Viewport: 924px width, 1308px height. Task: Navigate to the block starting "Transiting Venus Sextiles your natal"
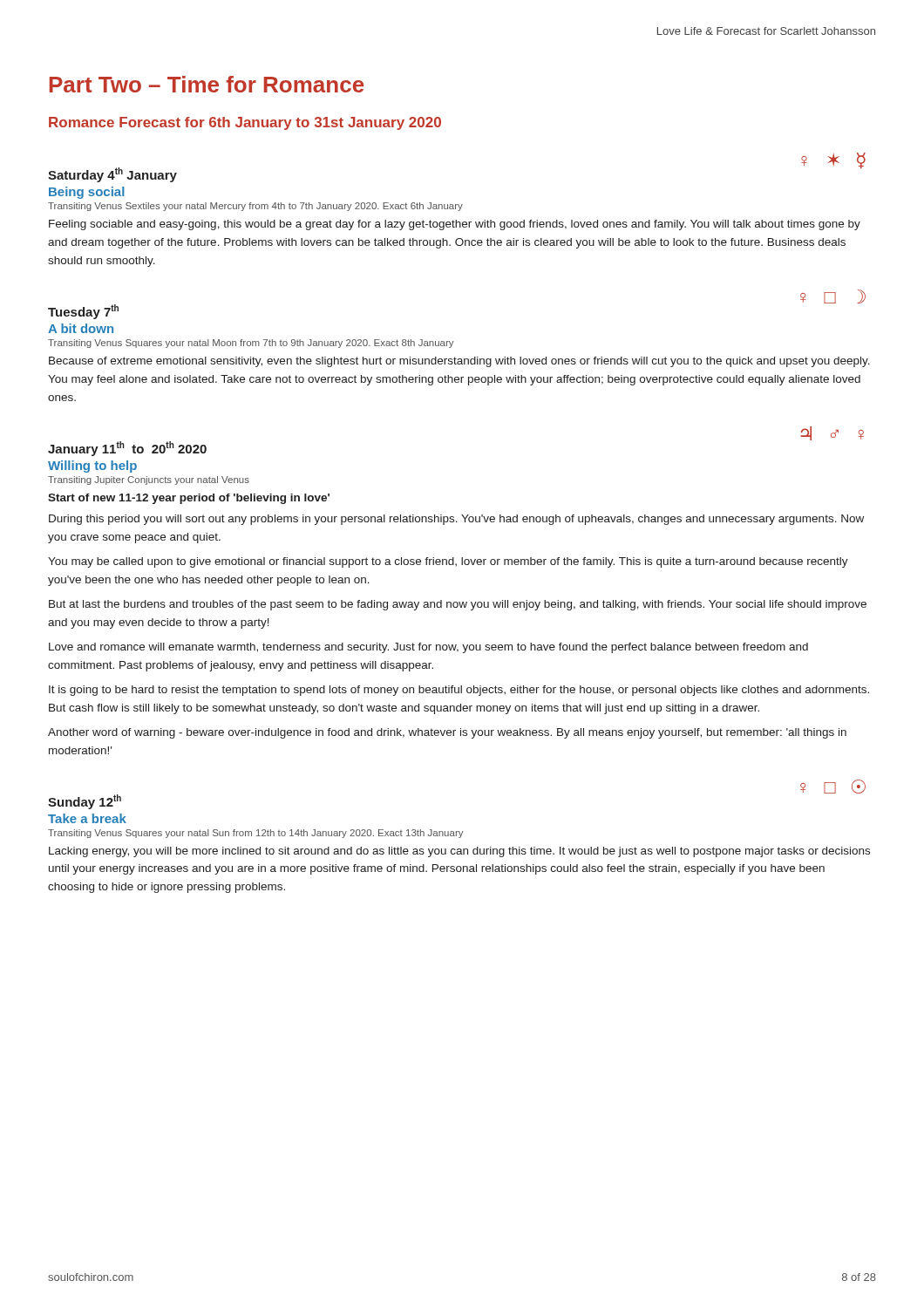point(255,206)
